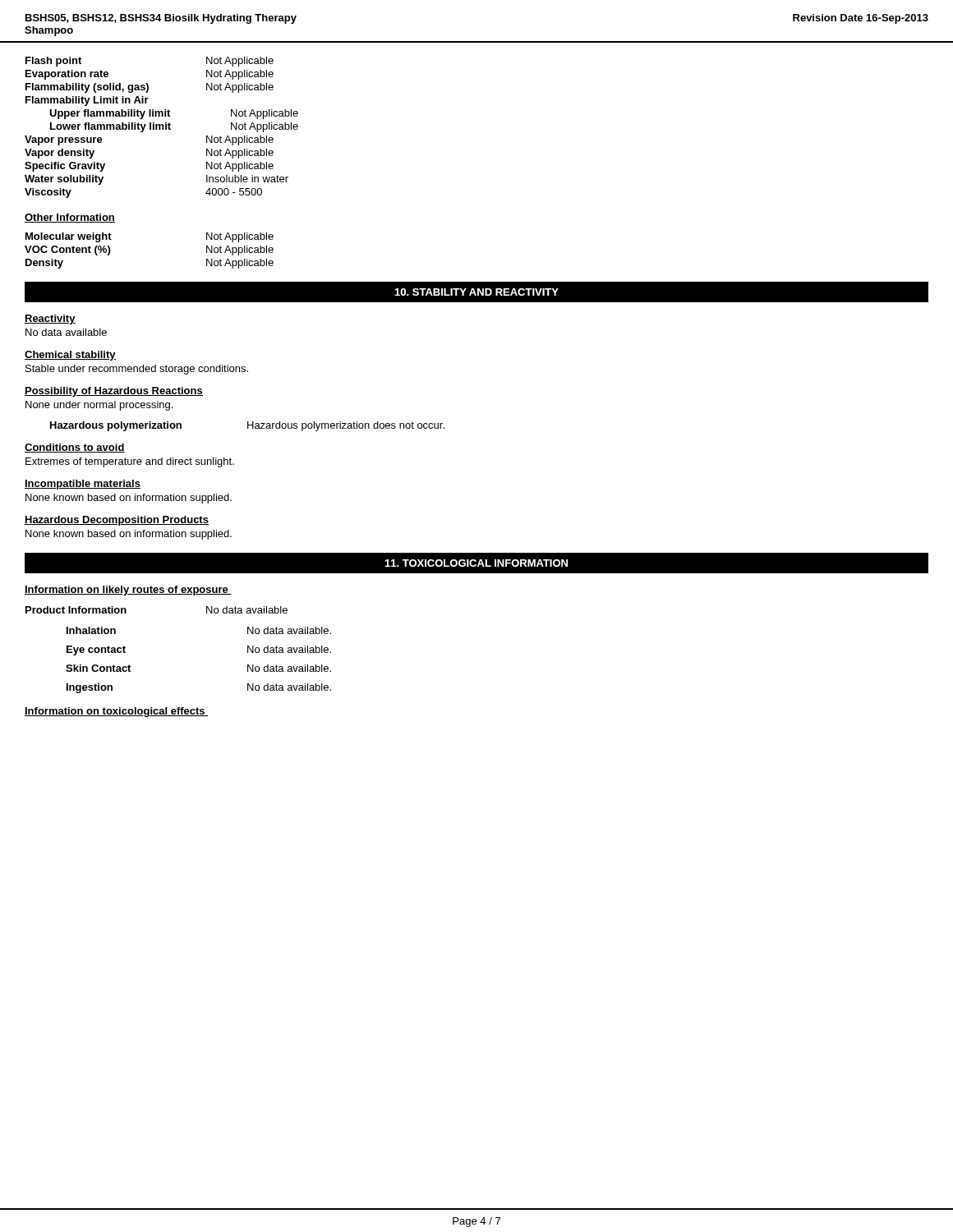Select the element starting "Product Information No"

(x=79, y=610)
